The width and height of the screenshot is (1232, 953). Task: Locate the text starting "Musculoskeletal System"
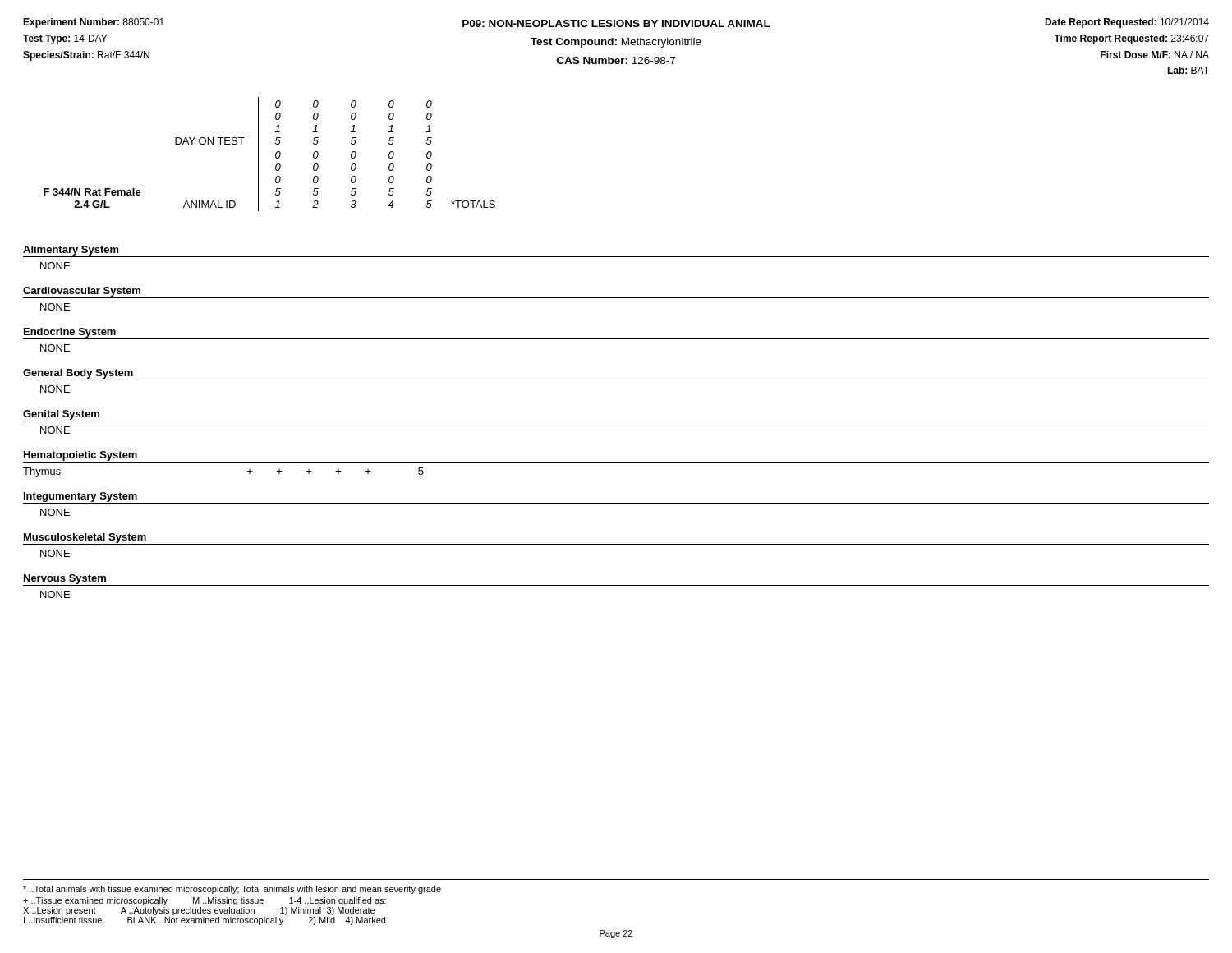click(85, 537)
